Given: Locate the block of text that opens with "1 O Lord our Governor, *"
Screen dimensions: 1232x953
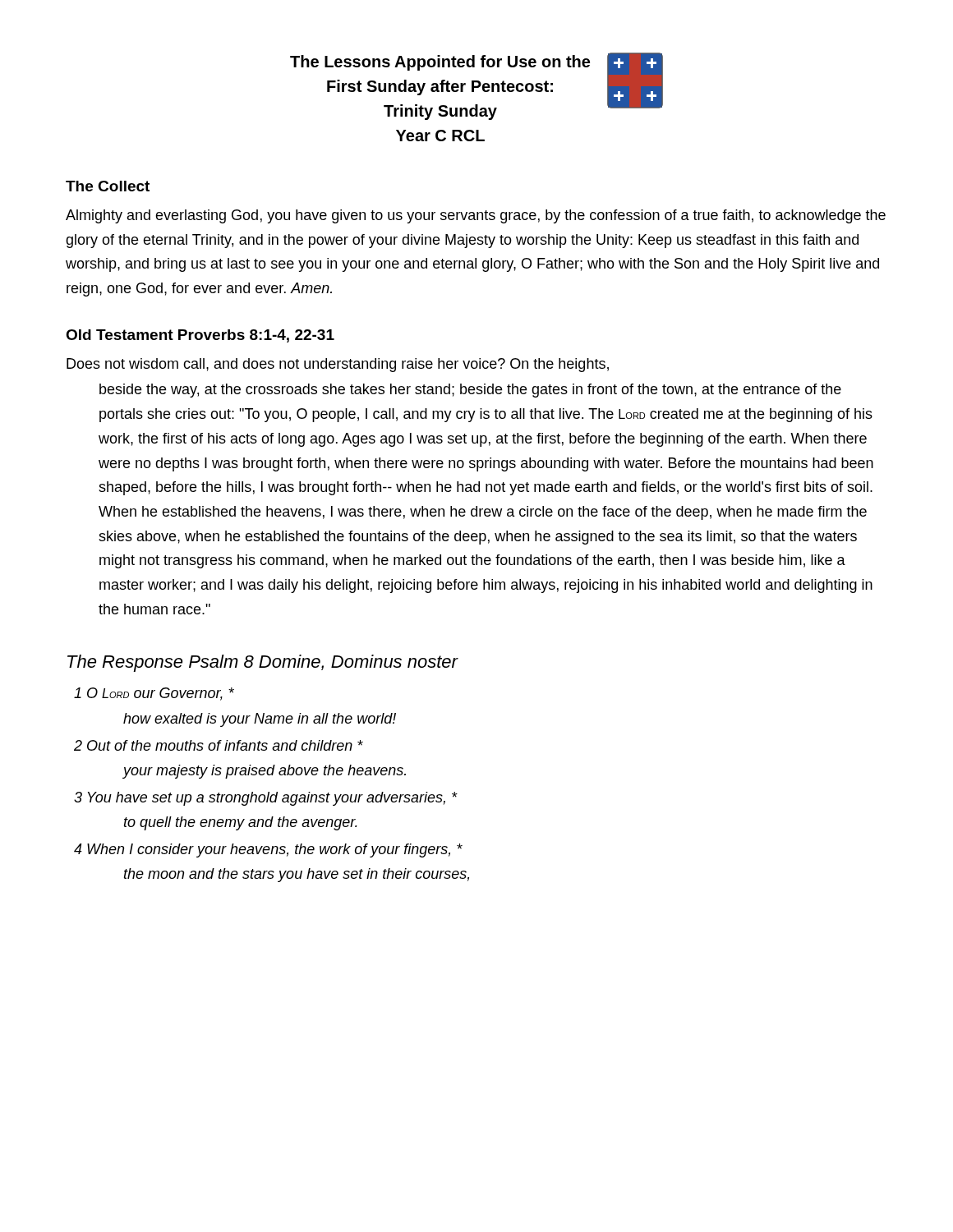Looking at the screenshot, I should [x=154, y=694].
